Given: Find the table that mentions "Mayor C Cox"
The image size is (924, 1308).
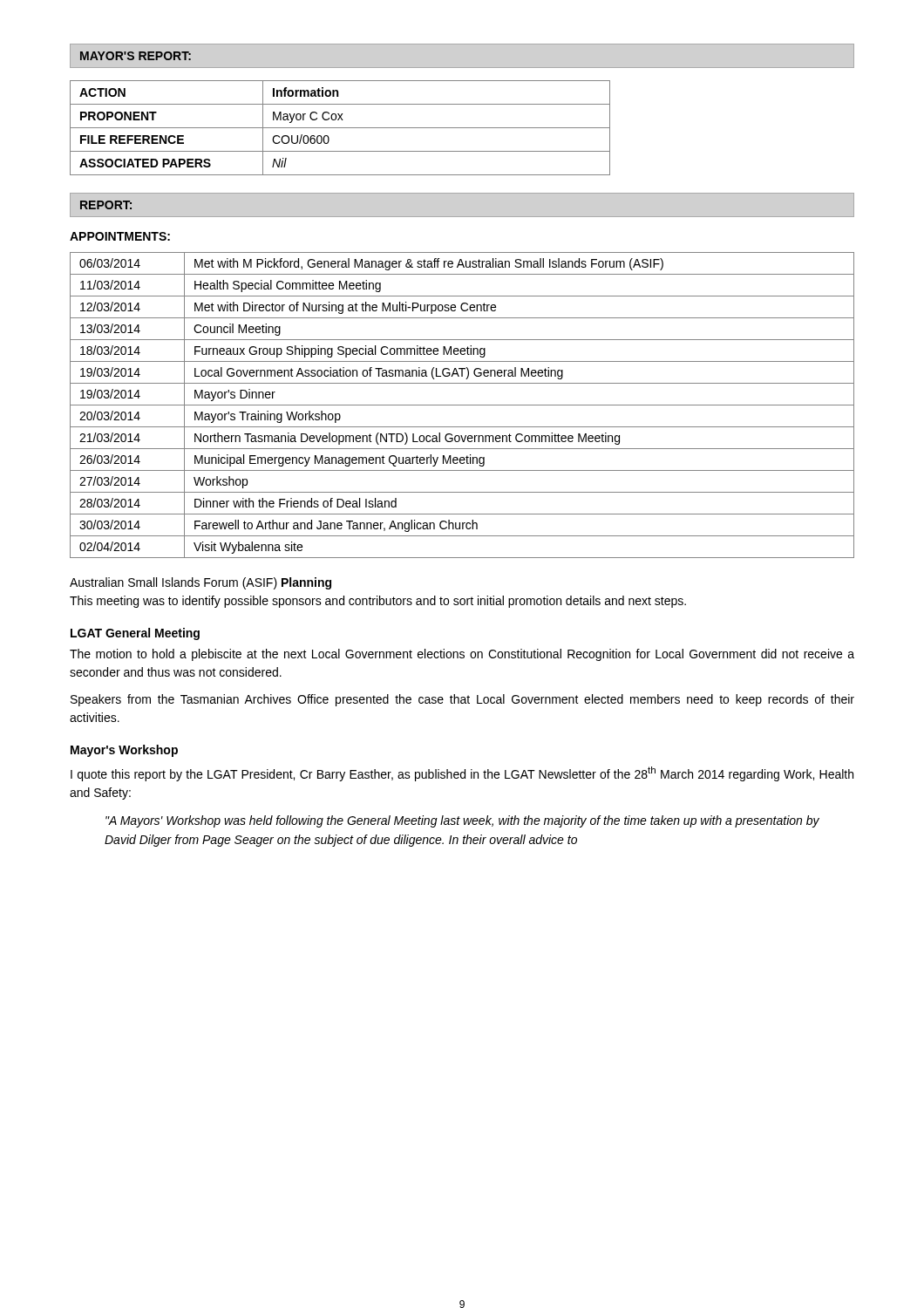Looking at the screenshot, I should 462,128.
